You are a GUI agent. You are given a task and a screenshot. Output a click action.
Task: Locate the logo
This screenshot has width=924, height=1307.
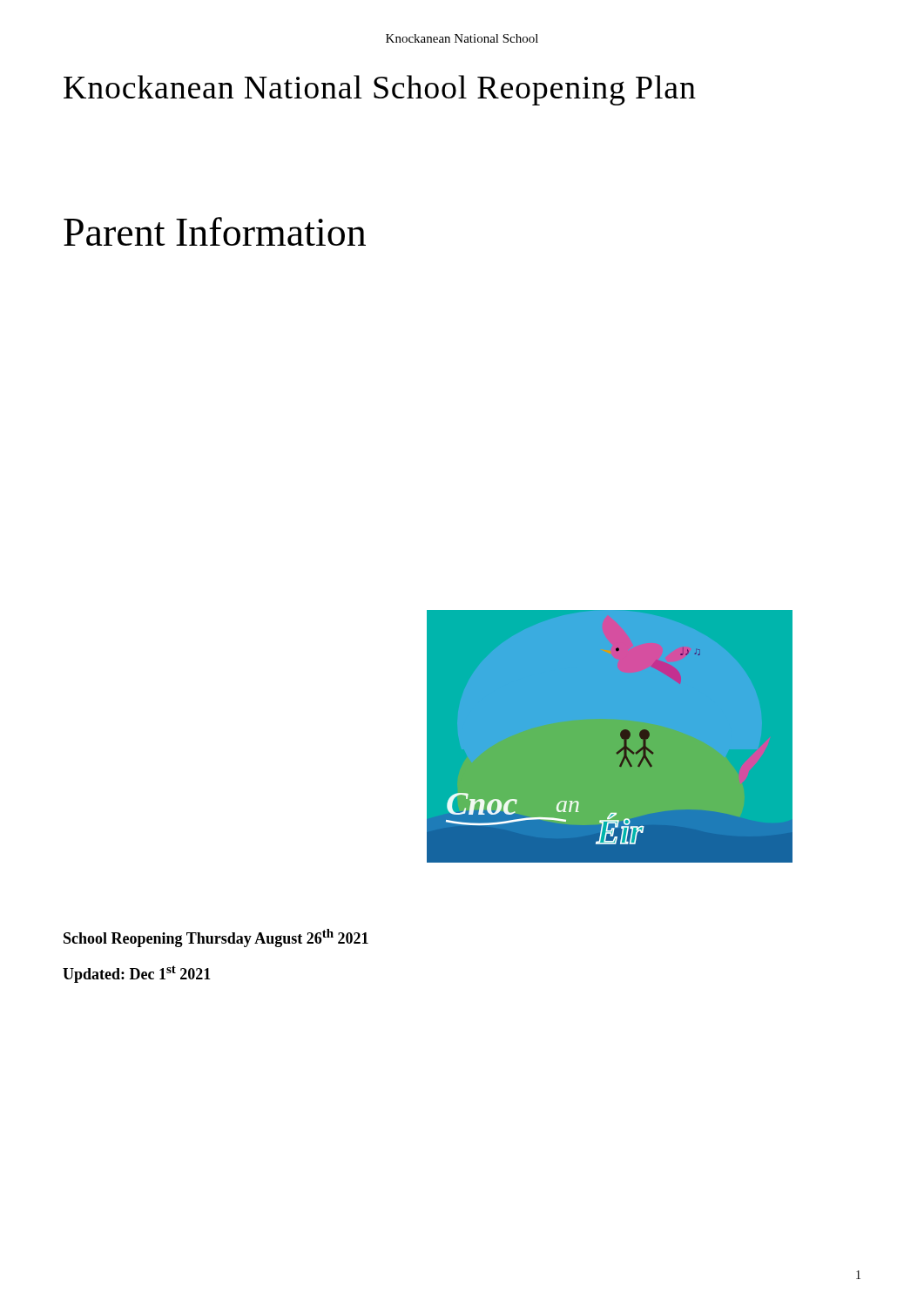pyautogui.click(x=610, y=736)
